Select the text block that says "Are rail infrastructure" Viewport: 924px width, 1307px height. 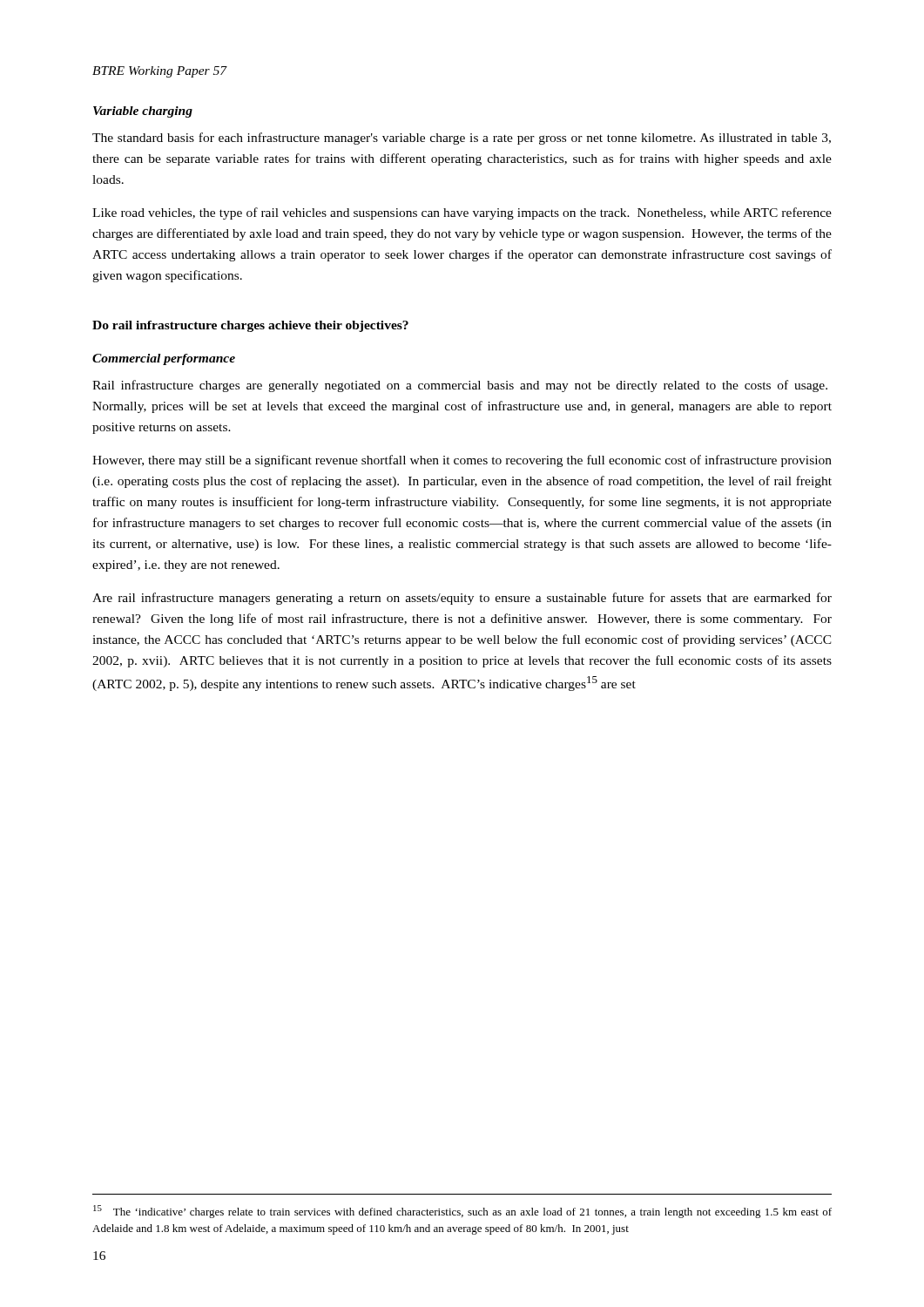pyautogui.click(x=462, y=641)
